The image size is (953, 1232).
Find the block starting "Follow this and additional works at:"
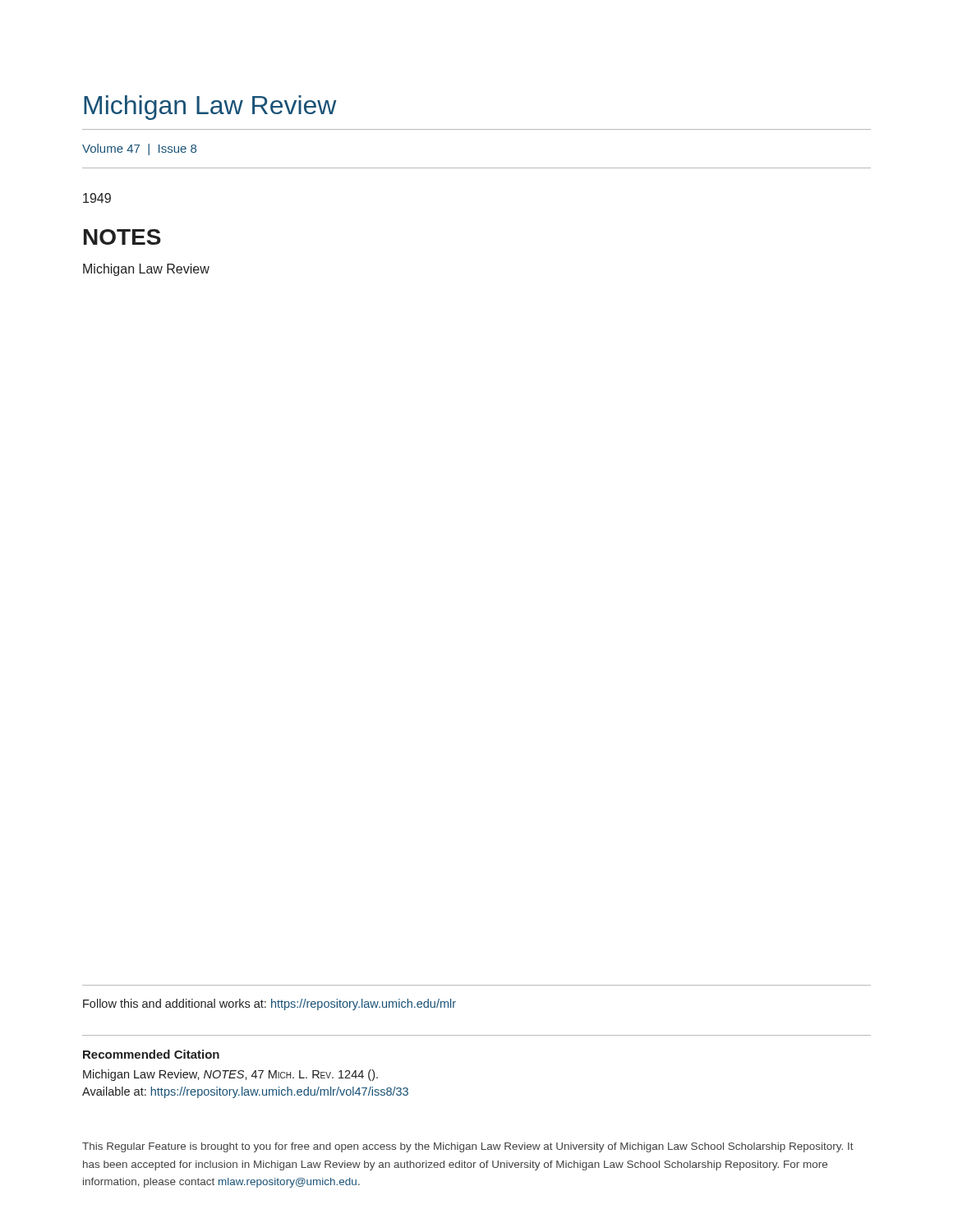(x=269, y=1004)
